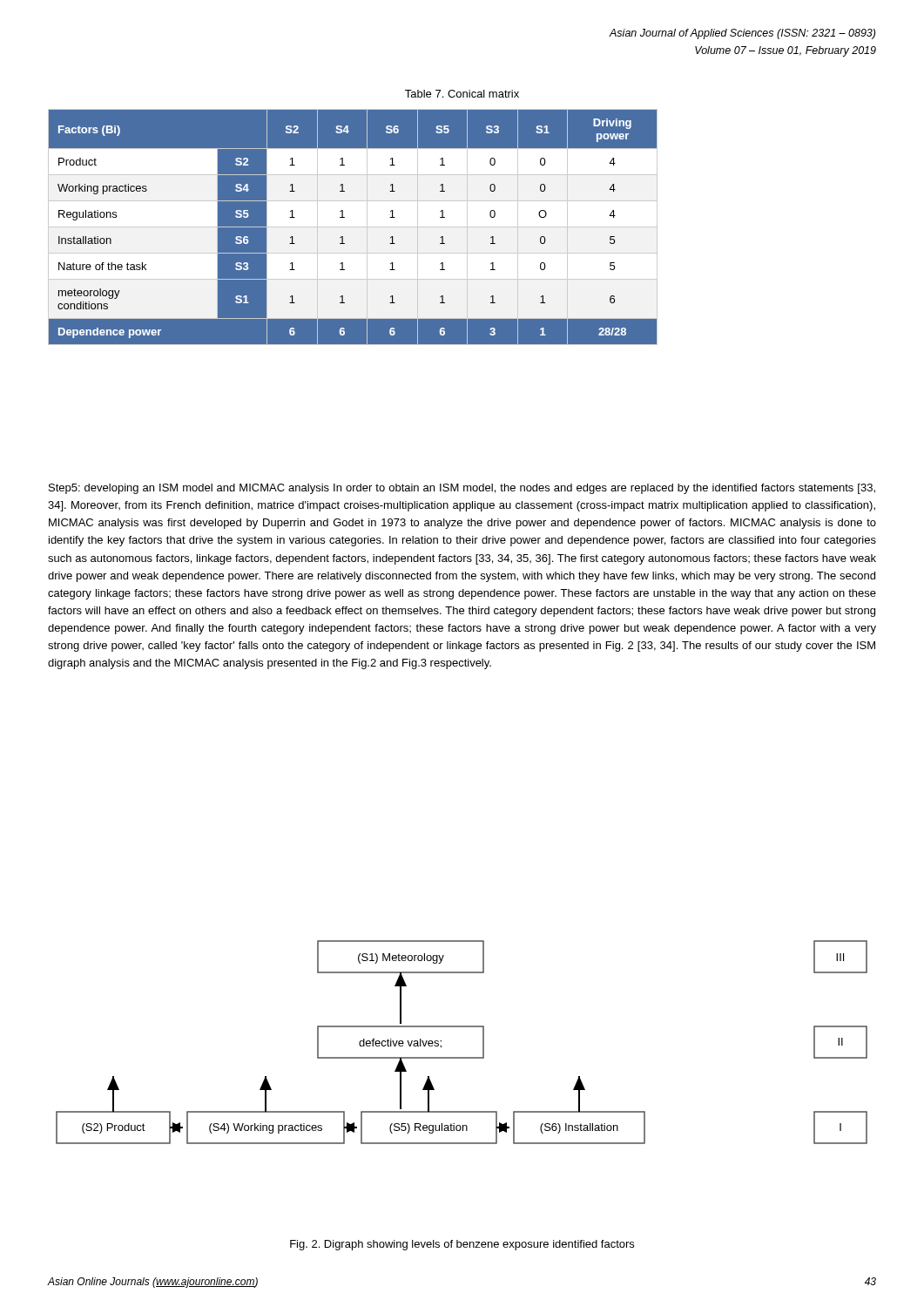Locate the flowchart

(x=462, y=1072)
